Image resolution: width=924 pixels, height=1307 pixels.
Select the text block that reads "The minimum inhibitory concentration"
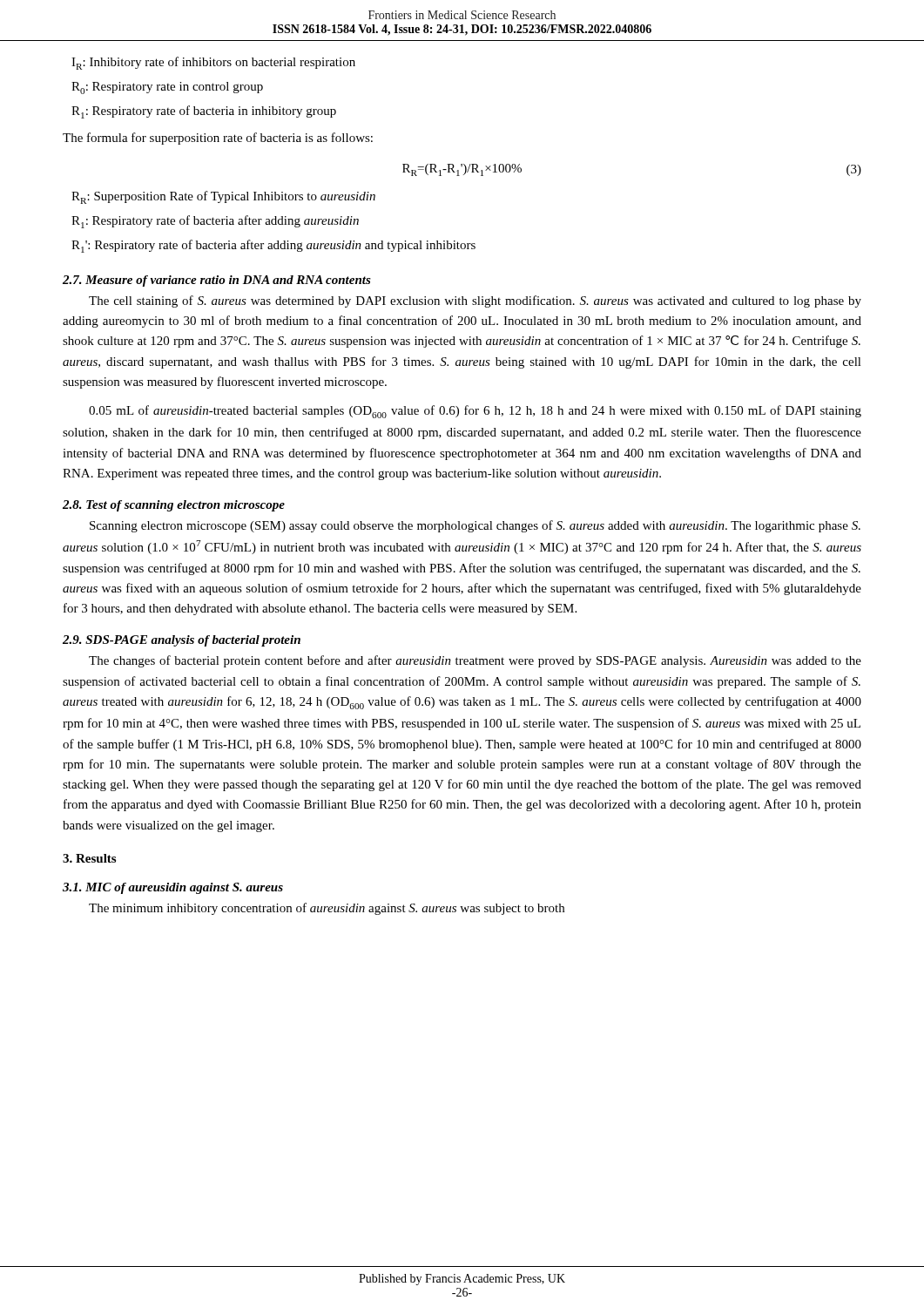click(327, 908)
